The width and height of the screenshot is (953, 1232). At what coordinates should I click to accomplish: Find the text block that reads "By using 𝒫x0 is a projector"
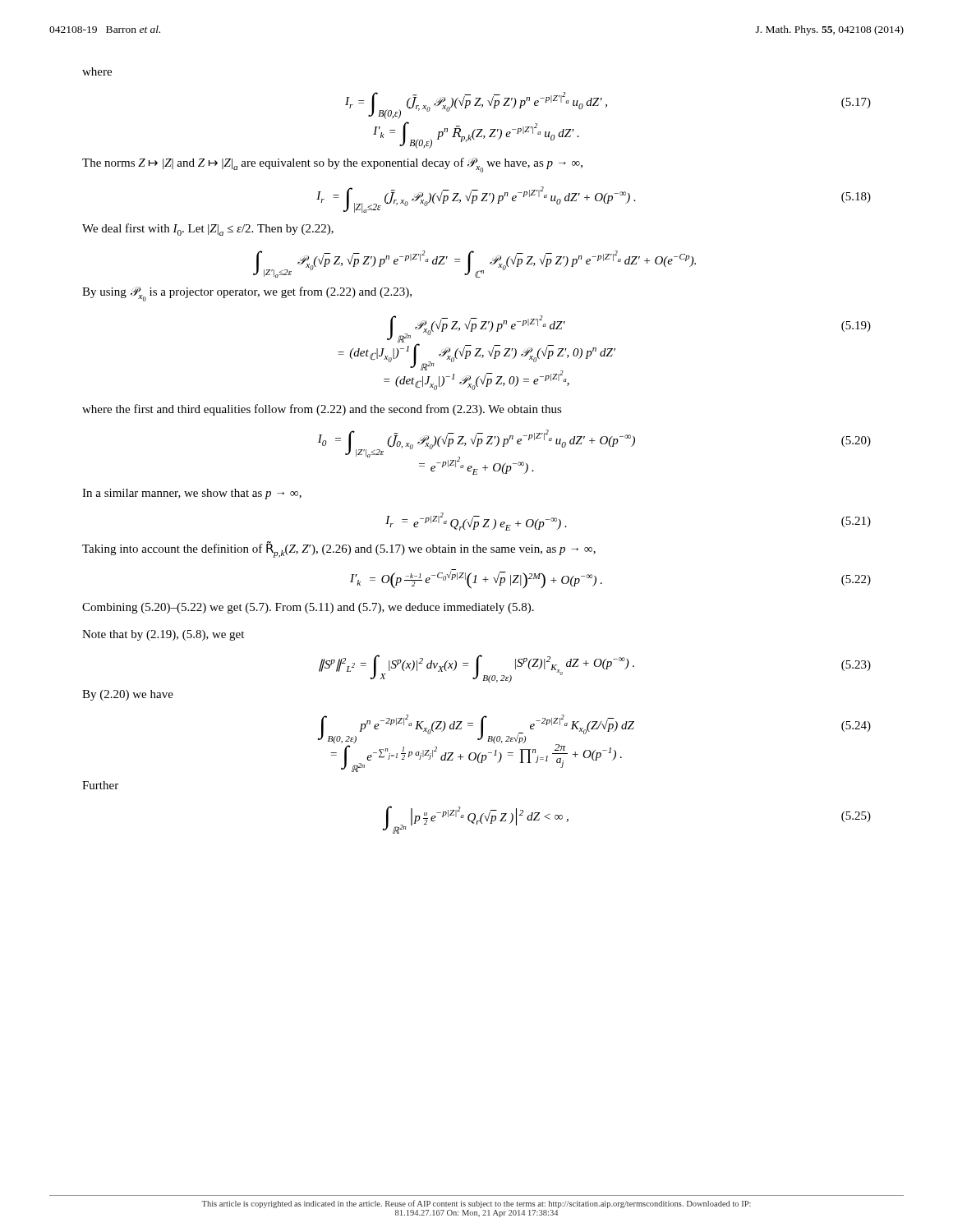247,294
